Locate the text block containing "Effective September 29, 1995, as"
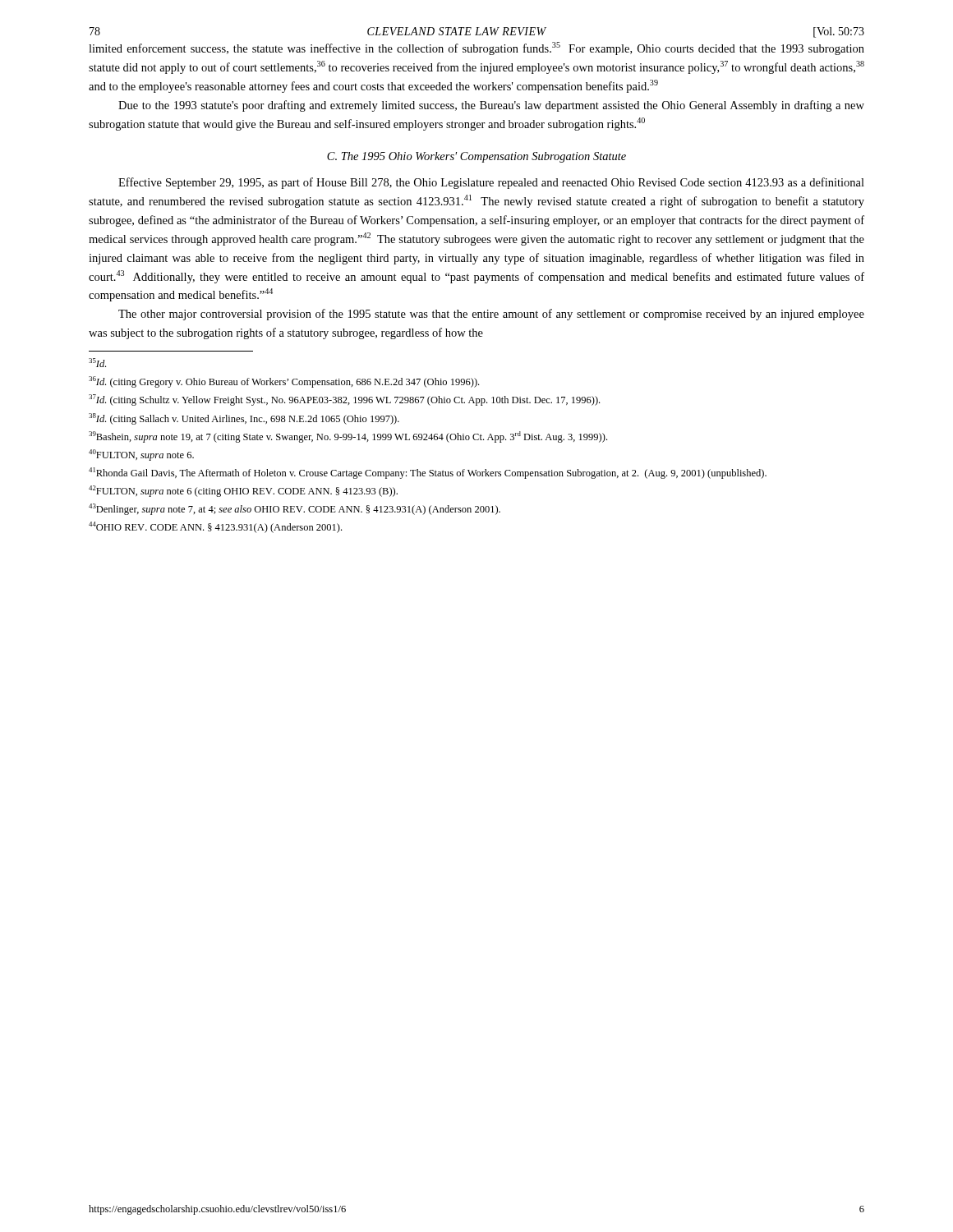The image size is (953, 1232). 476,239
